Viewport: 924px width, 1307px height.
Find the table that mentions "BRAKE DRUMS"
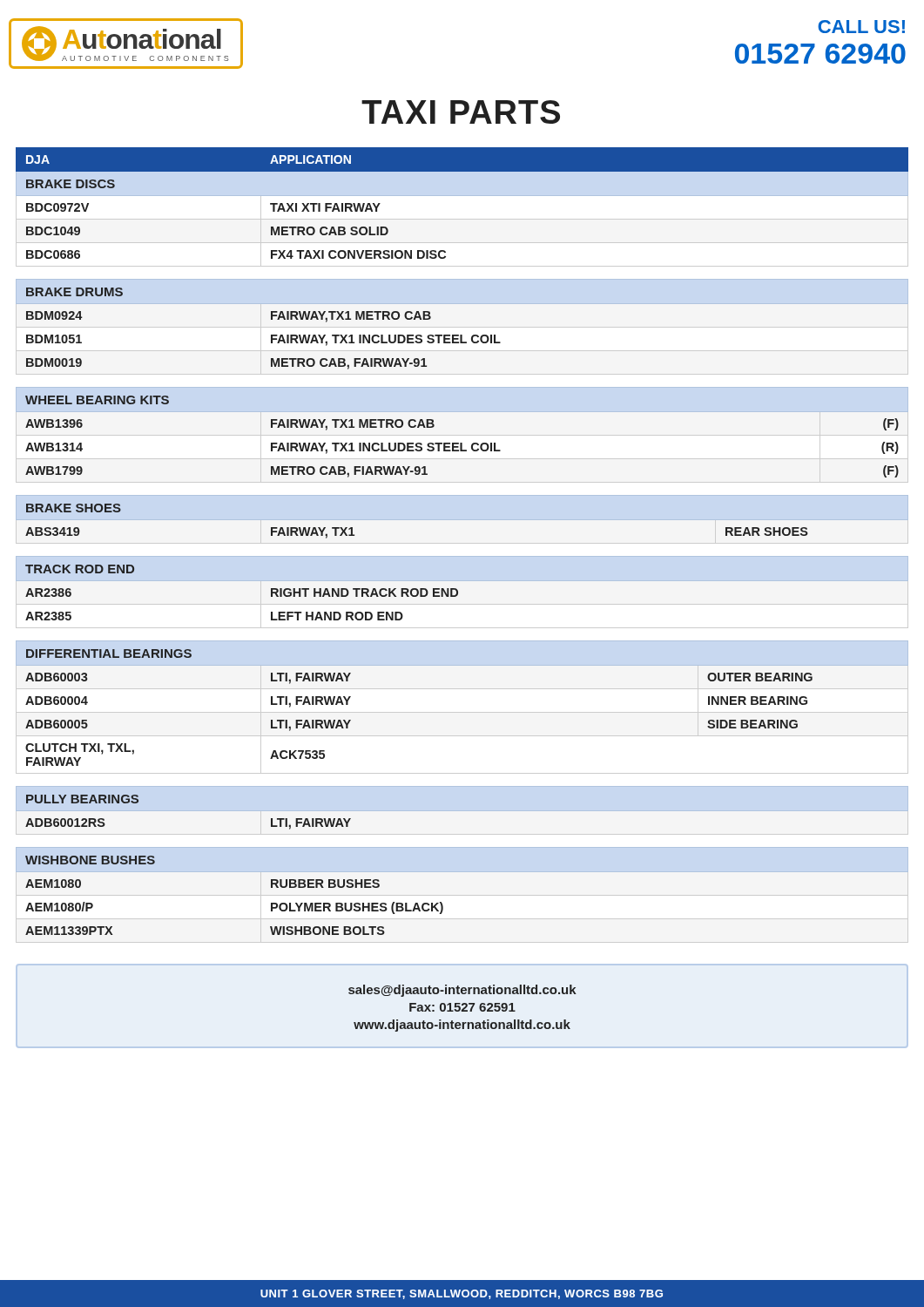tap(462, 327)
